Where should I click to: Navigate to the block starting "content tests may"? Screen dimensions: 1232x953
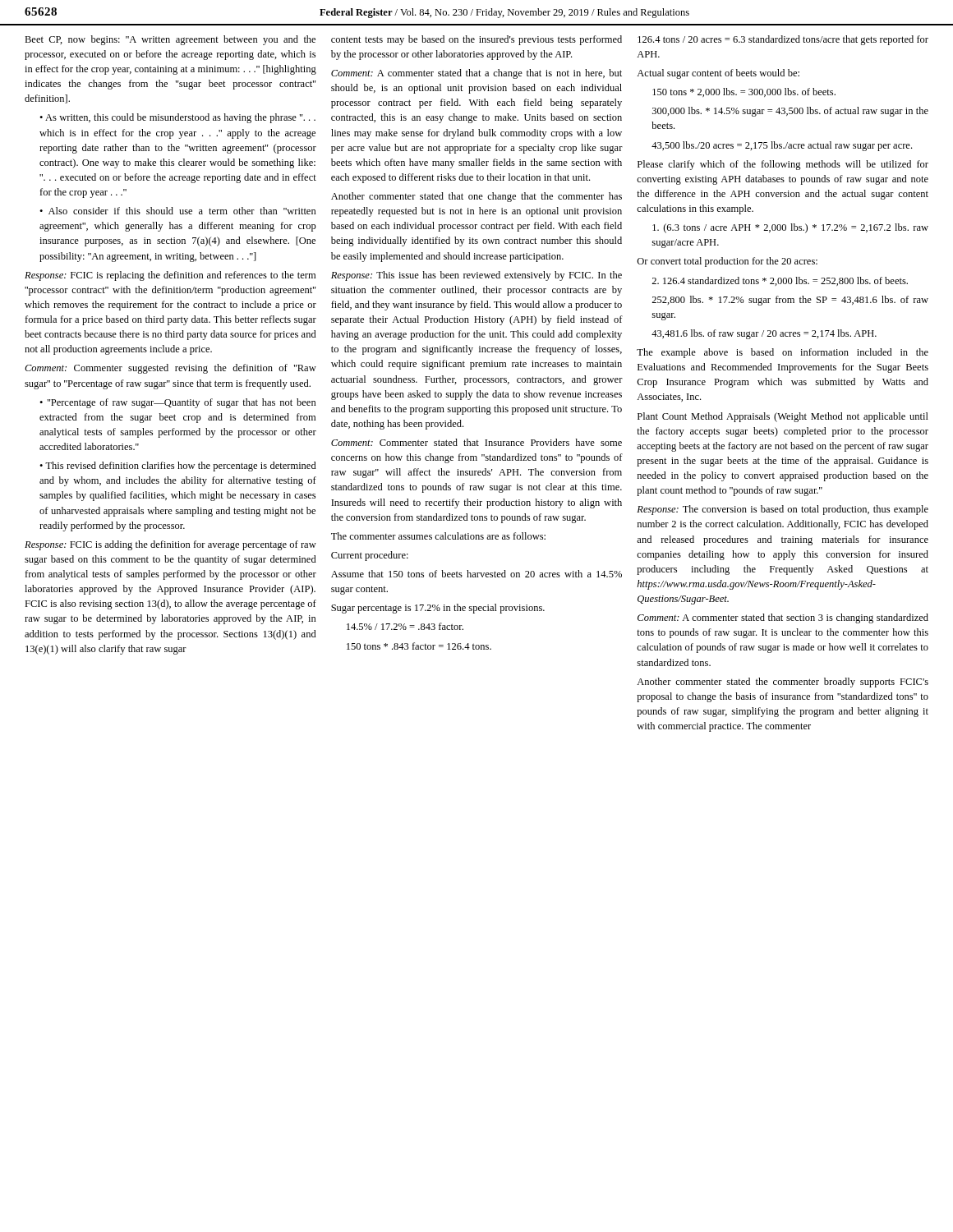476,47
